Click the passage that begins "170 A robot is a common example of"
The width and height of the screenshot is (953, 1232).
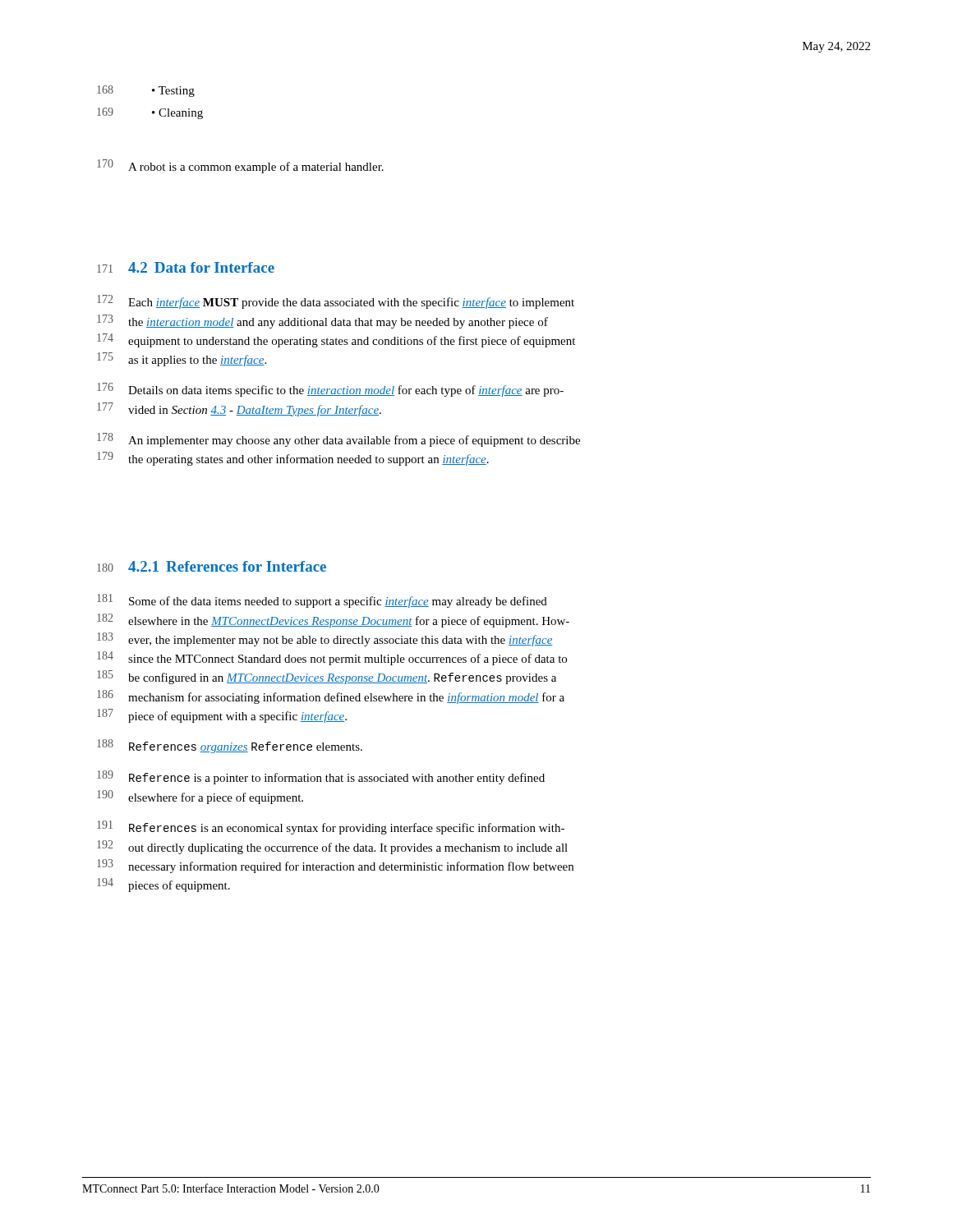tap(240, 166)
